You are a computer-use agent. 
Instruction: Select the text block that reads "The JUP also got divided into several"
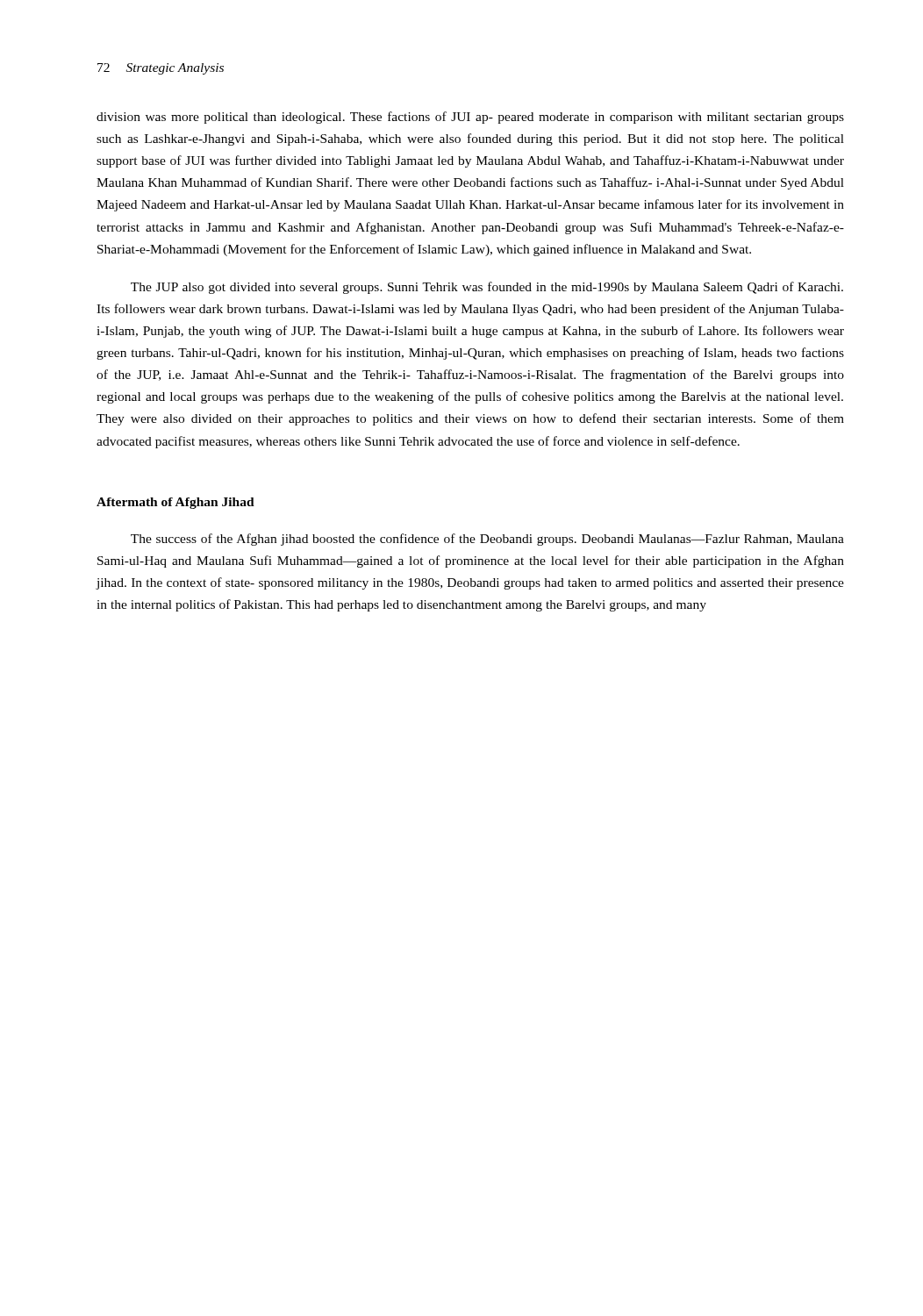[470, 363]
